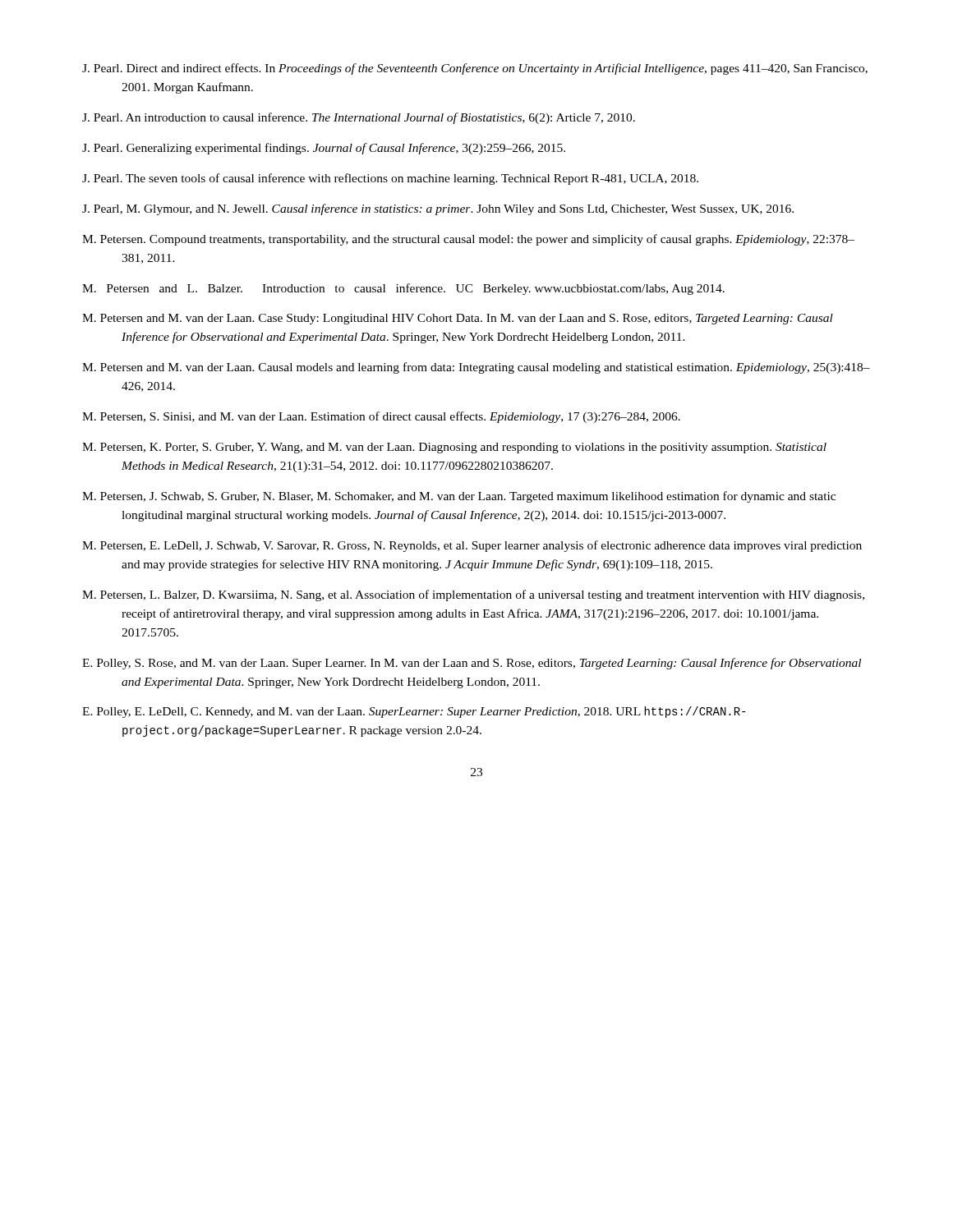Image resolution: width=953 pixels, height=1232 pixels.
Task: Click on the list item containing "E. Polley, E."
Action: pos(415,721)
